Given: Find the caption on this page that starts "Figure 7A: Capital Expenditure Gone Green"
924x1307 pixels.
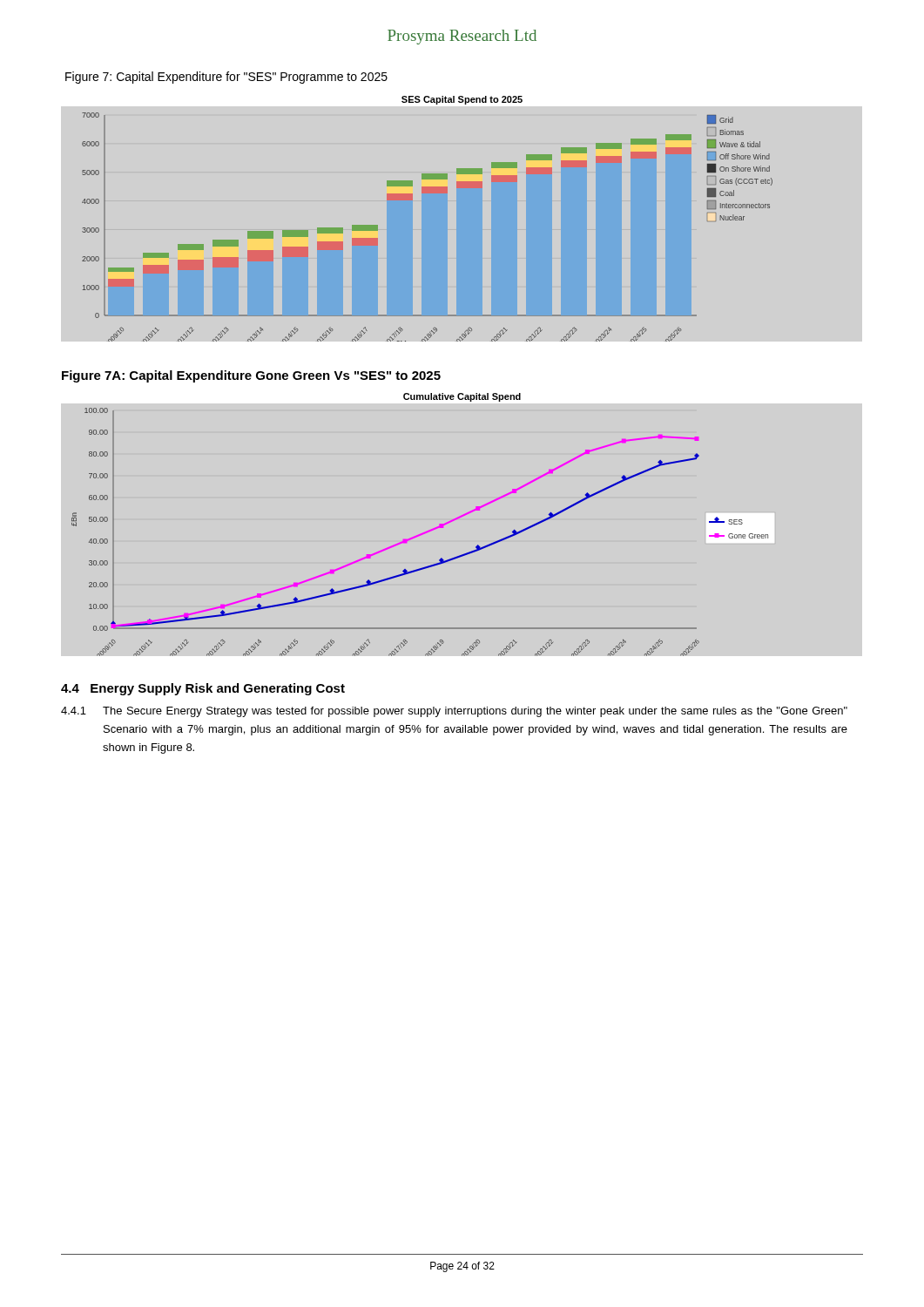Looking at the screenshot, I should tap(251, 375).
